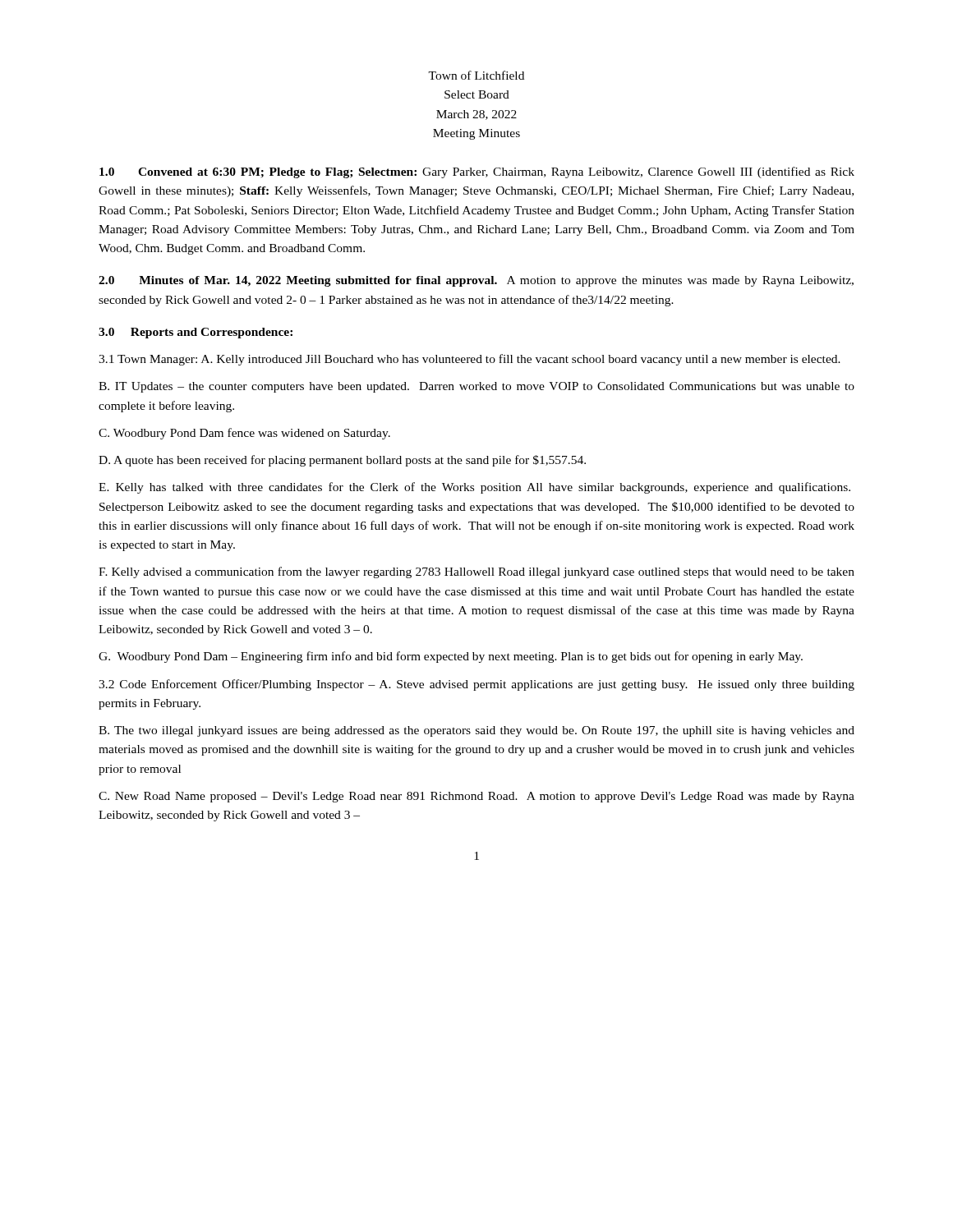Viewport: 953px width, 1232px height.
Task: Find the text block containing "0 Minutes of Mar. 14, 2022"
Action: [476, 290]
